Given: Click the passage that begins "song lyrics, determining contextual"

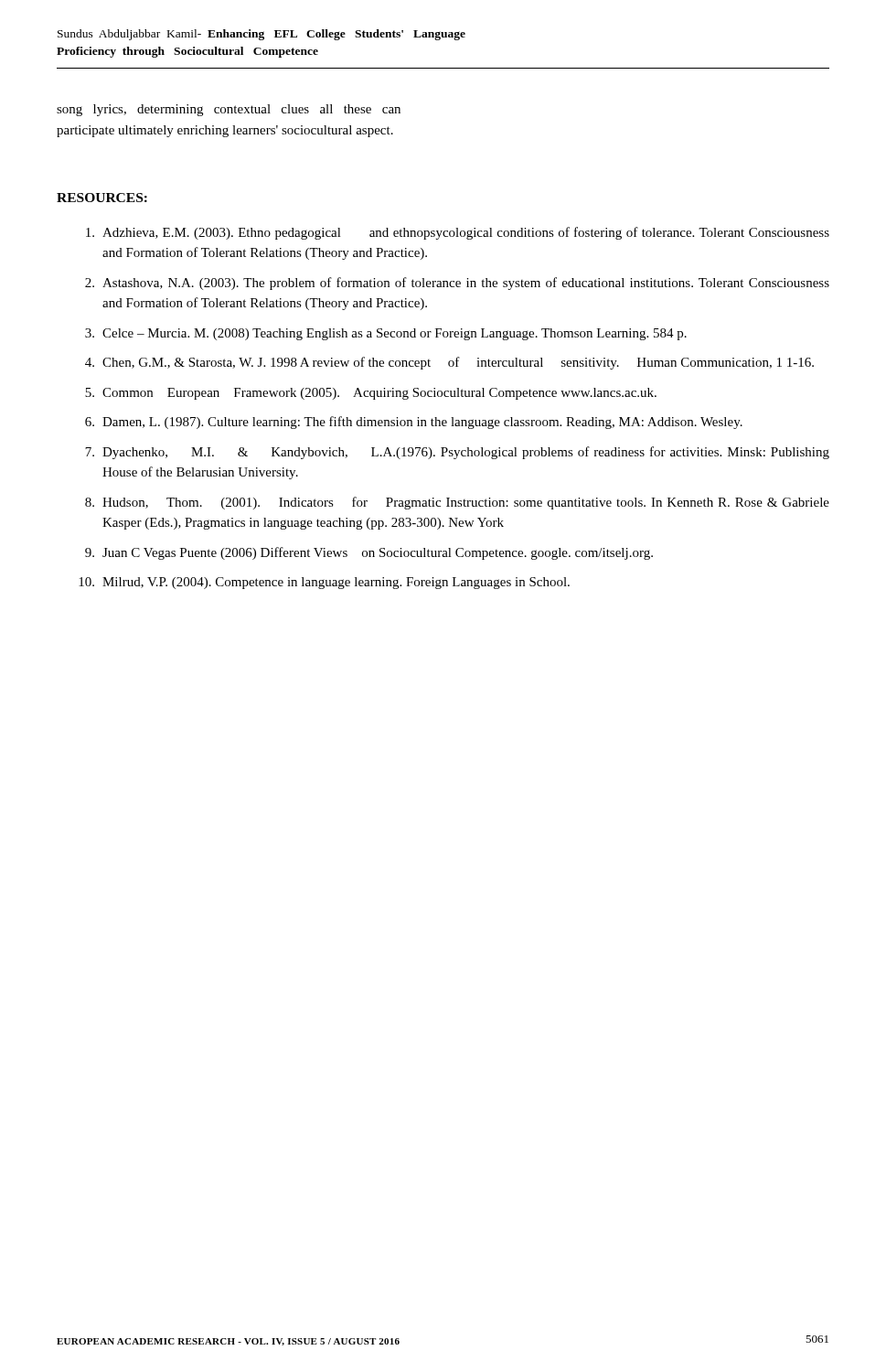Looking at the screenshot, I should coord(229,120).
